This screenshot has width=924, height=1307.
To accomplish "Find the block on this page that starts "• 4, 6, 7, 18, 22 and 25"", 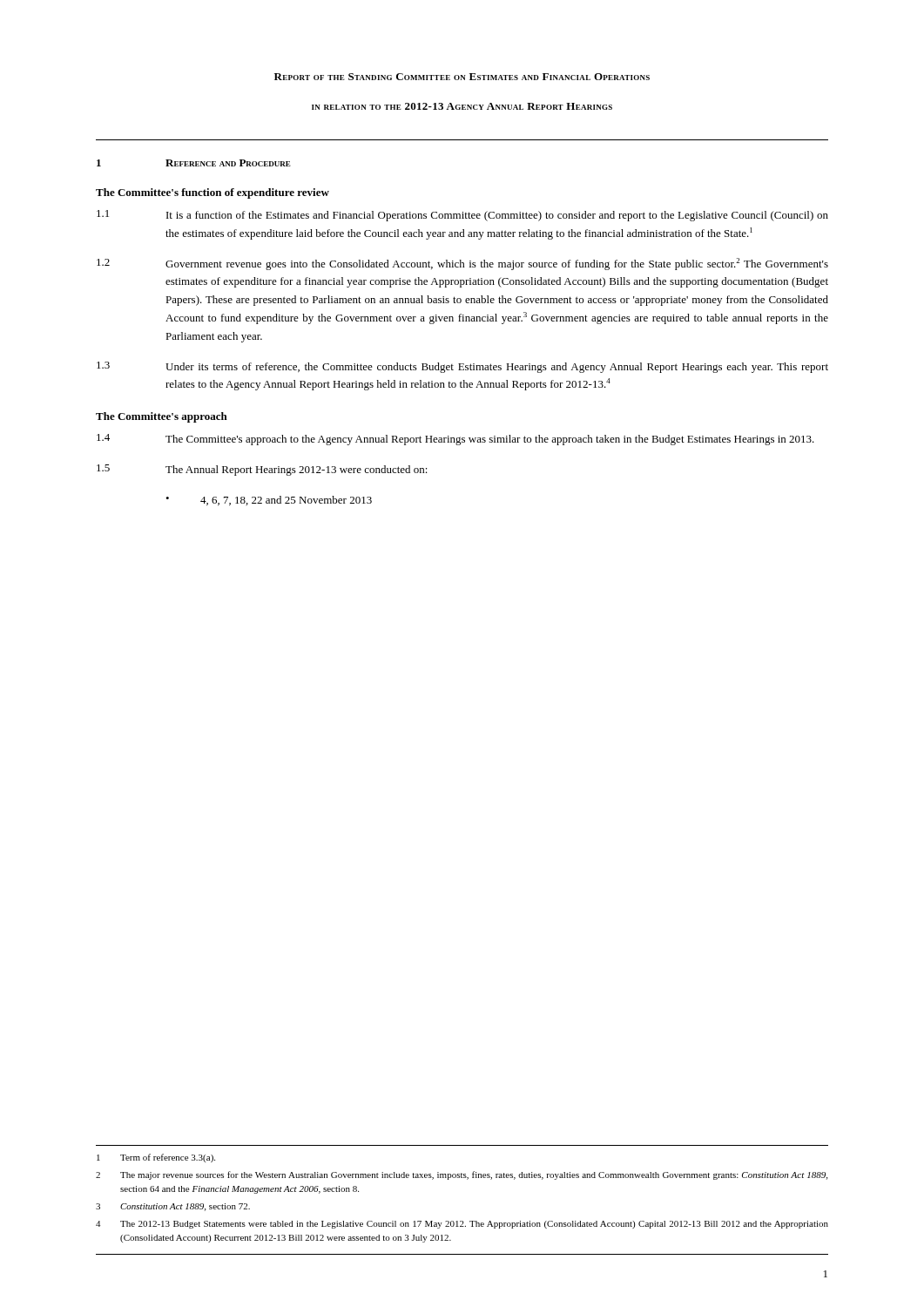I will [x=269, y=500].
